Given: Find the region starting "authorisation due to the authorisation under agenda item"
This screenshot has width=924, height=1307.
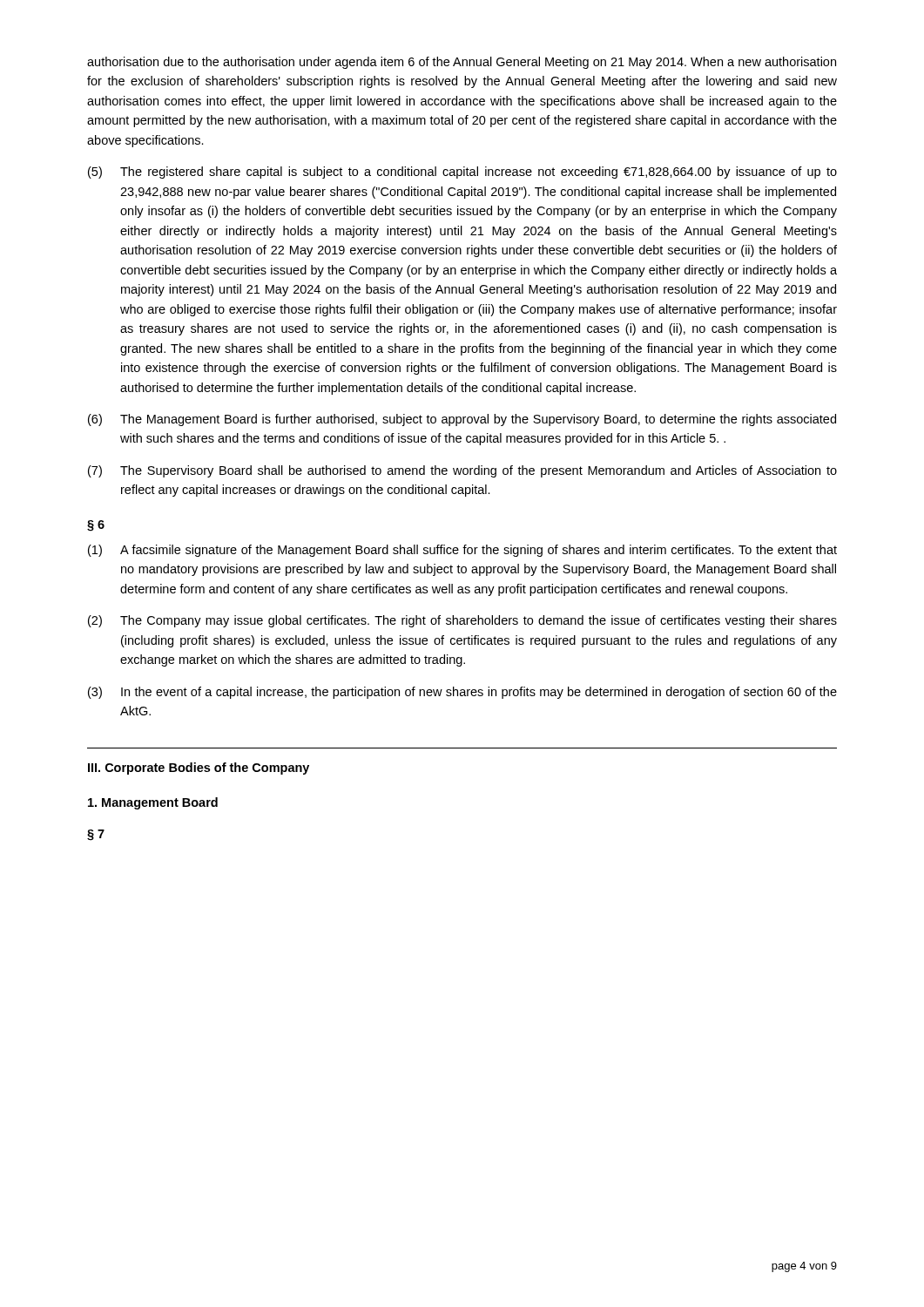Looking at the screenshot, I should click(462, 101).
